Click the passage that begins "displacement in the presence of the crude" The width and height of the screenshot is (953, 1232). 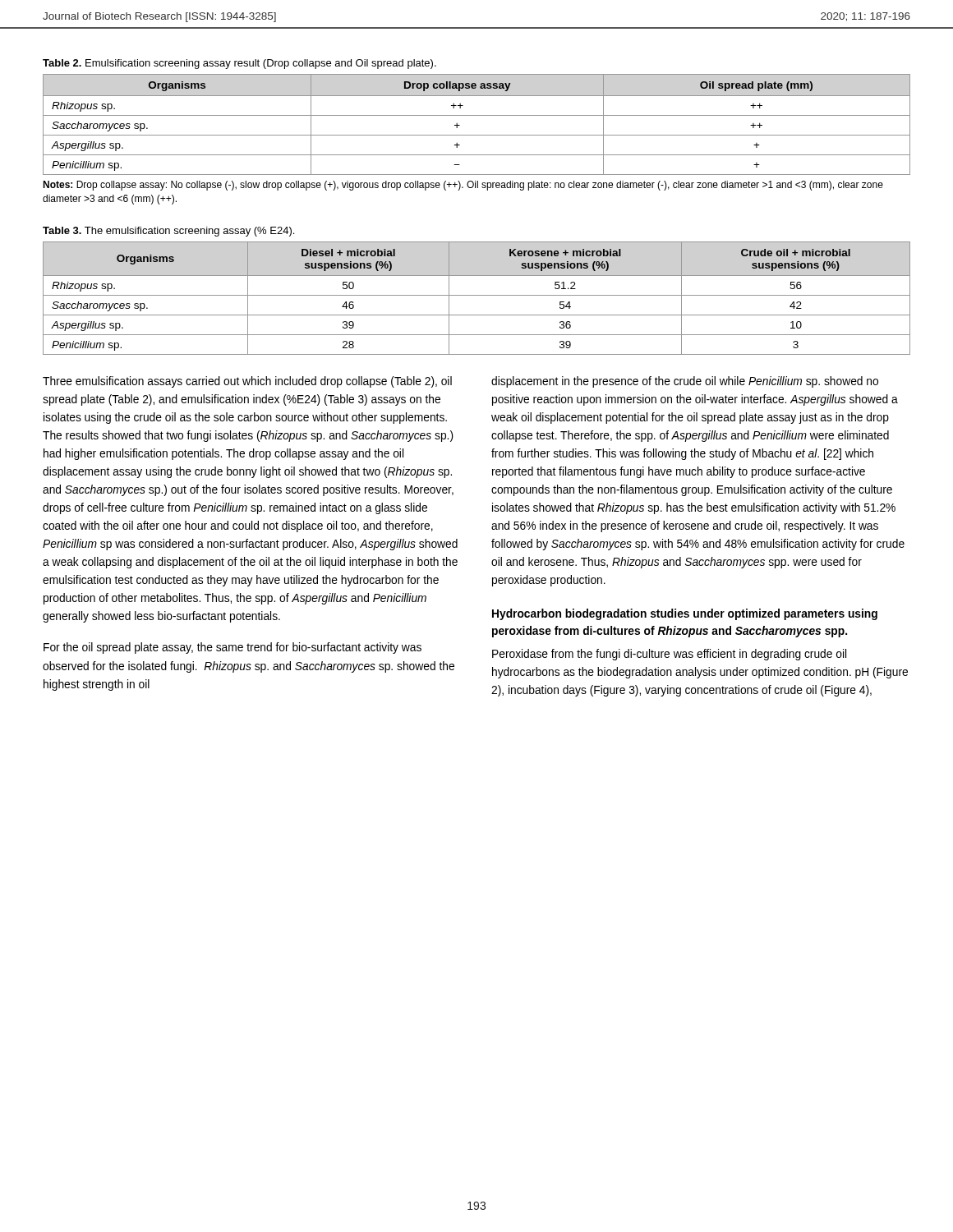coord(698,481)
